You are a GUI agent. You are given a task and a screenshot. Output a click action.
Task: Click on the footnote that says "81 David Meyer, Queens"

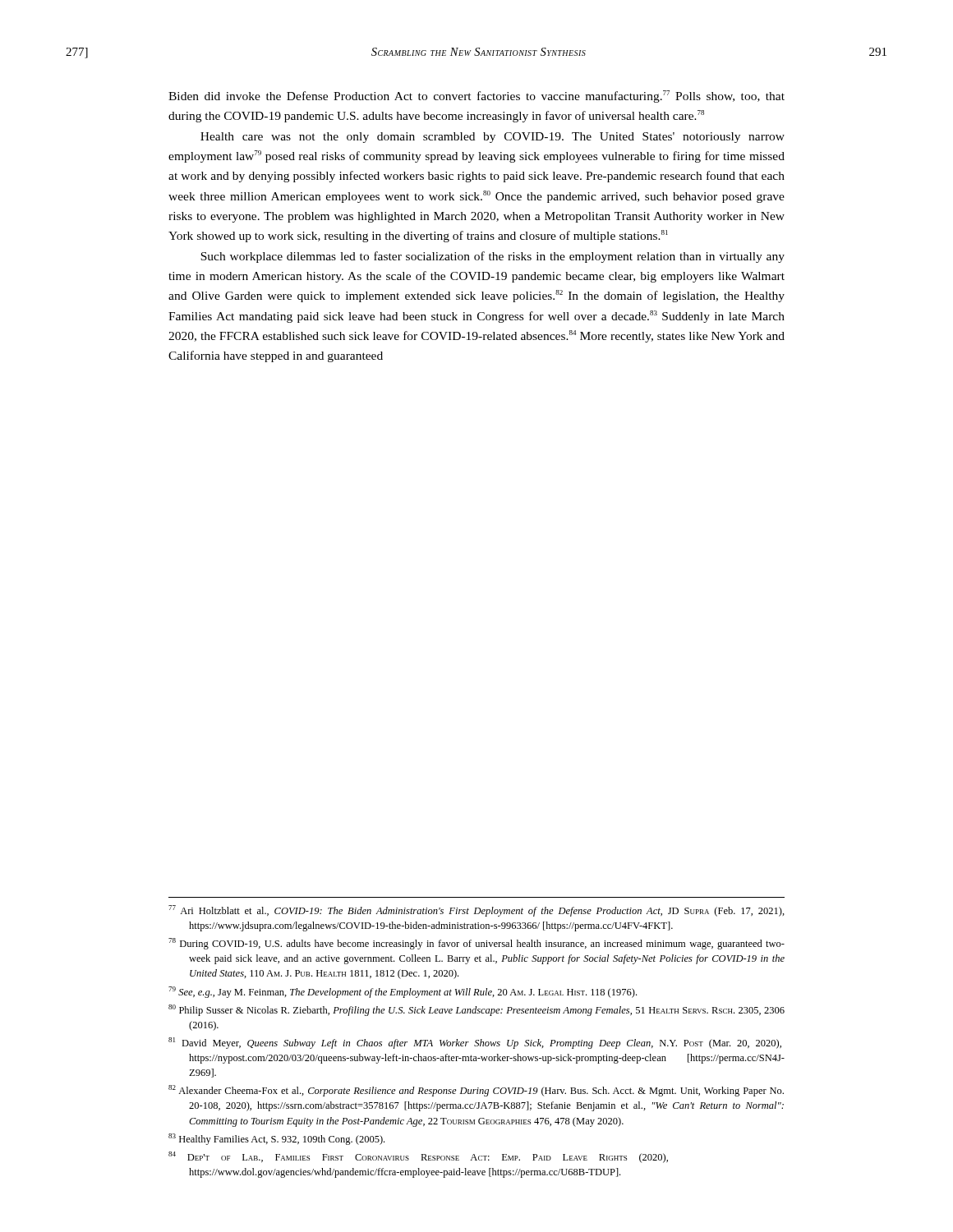tap(476, 1057)
